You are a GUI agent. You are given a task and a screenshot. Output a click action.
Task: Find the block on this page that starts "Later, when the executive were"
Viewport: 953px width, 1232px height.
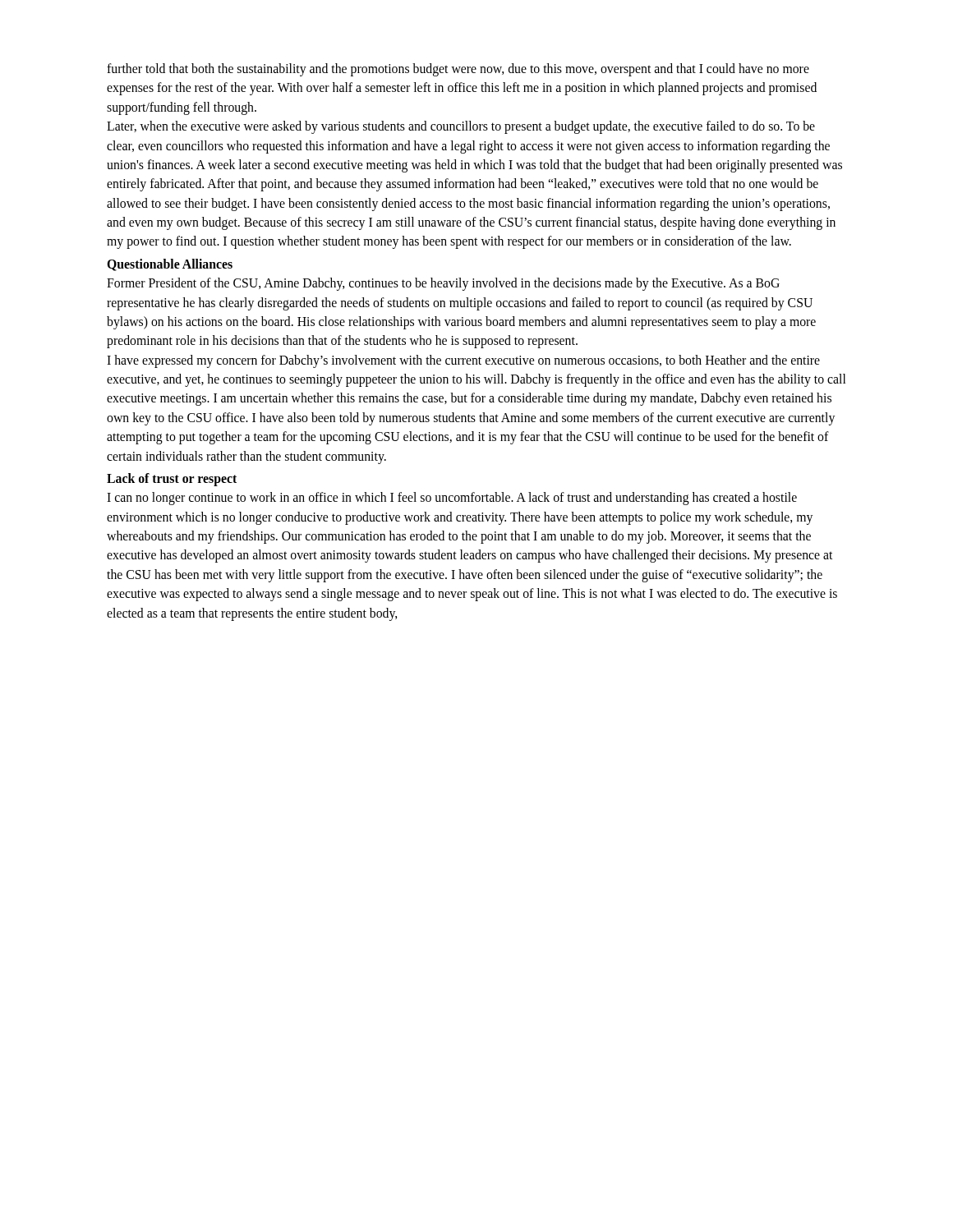(x=475, y=184)
